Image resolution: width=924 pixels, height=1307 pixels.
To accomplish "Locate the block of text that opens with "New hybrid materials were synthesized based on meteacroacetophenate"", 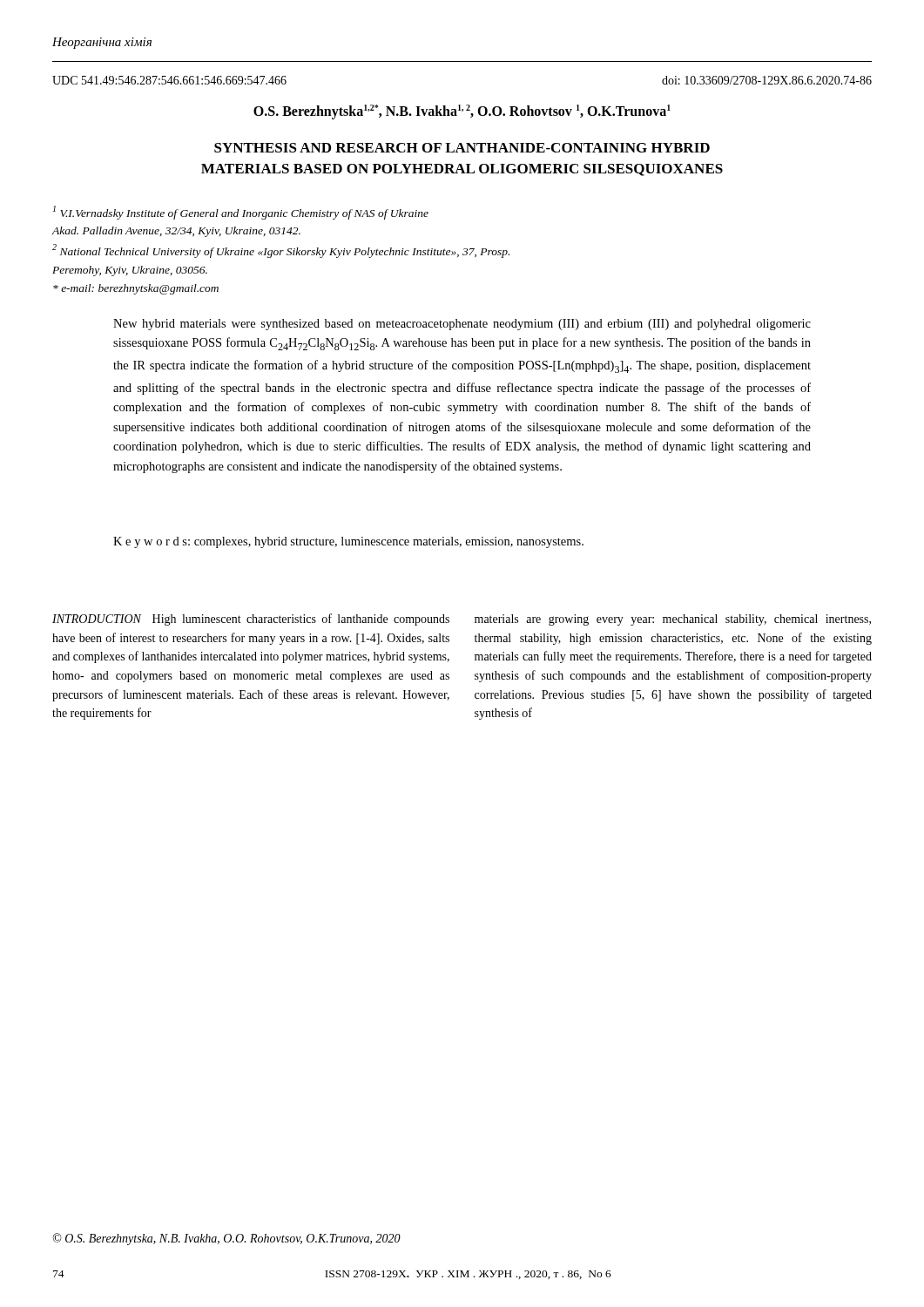I will click(x=462, y=395).
